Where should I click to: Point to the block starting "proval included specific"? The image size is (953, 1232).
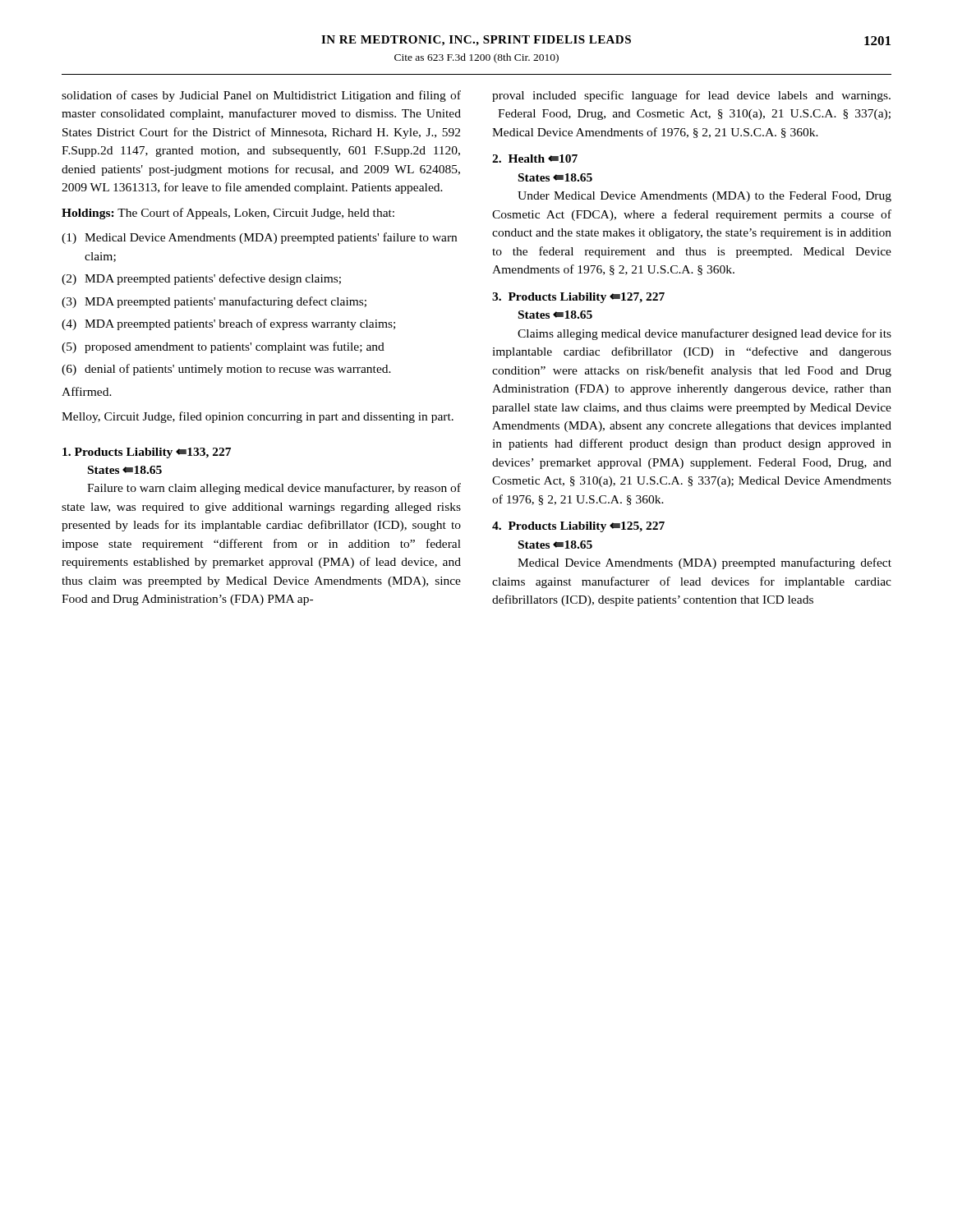tap(692, 114)
